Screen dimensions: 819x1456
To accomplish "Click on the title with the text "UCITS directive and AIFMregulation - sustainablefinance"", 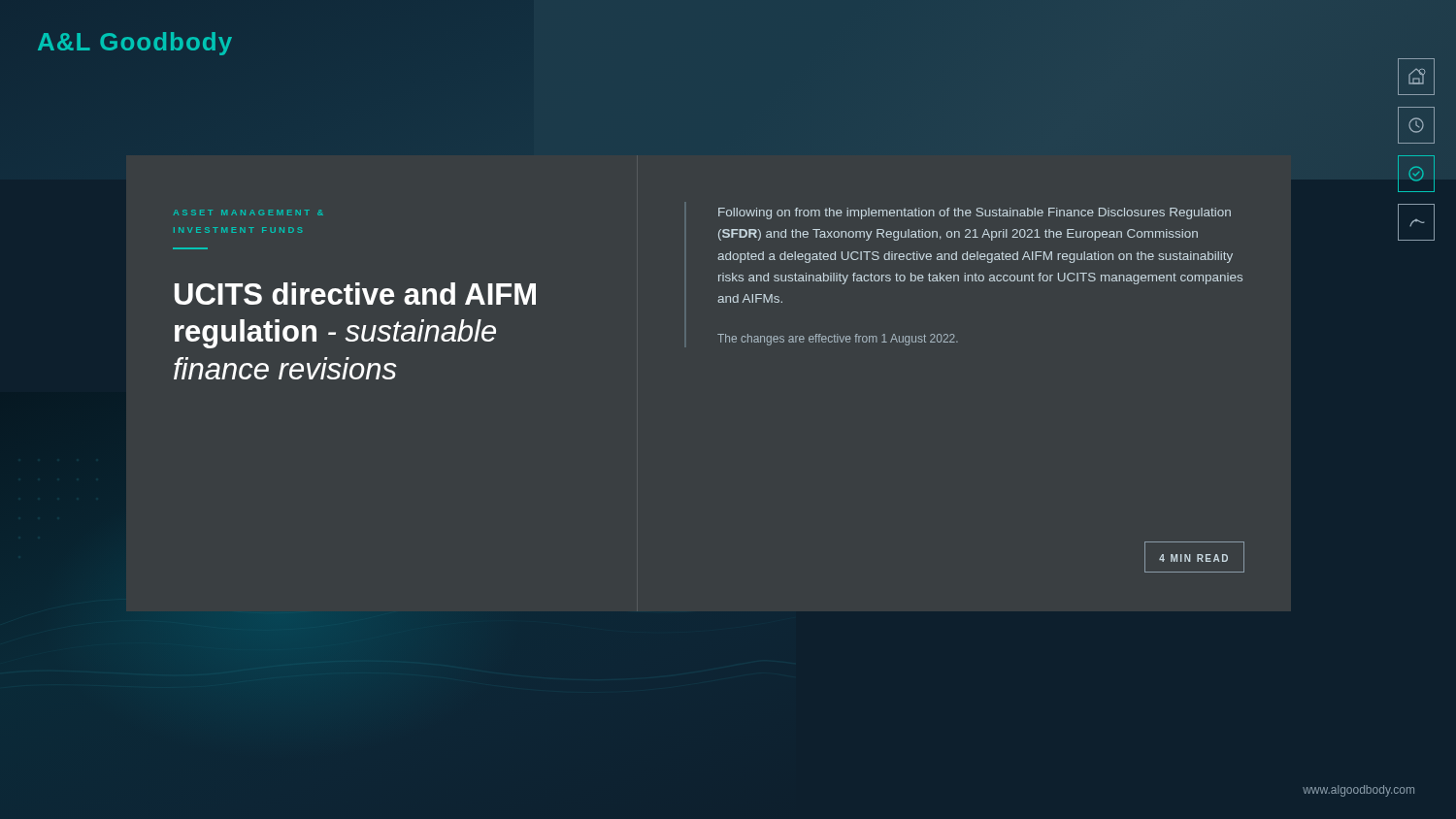I will pos(381,332).
